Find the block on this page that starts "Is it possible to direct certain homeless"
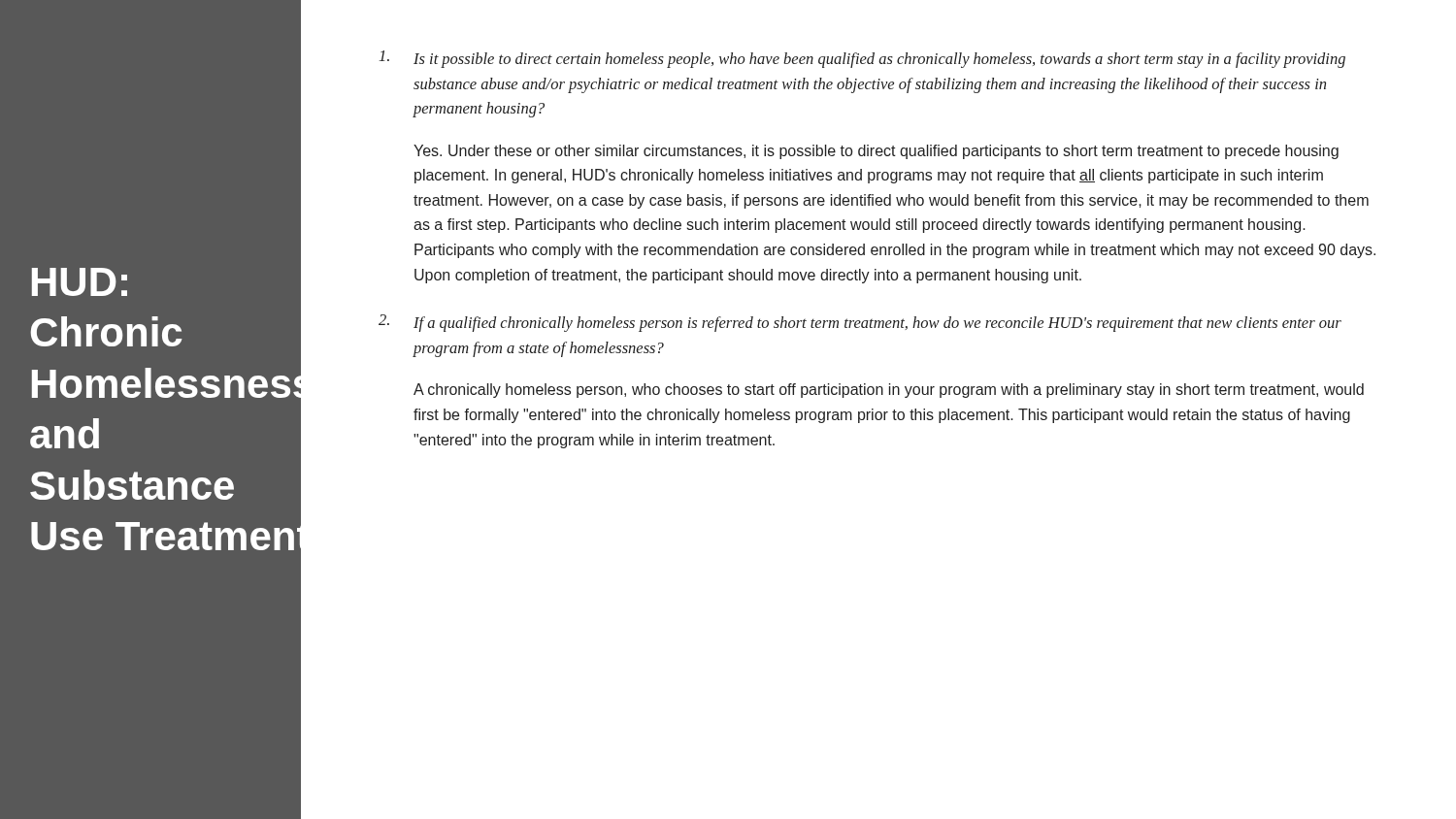The width and height of the screenshot is (1456, 819). (x=878, y=84)
